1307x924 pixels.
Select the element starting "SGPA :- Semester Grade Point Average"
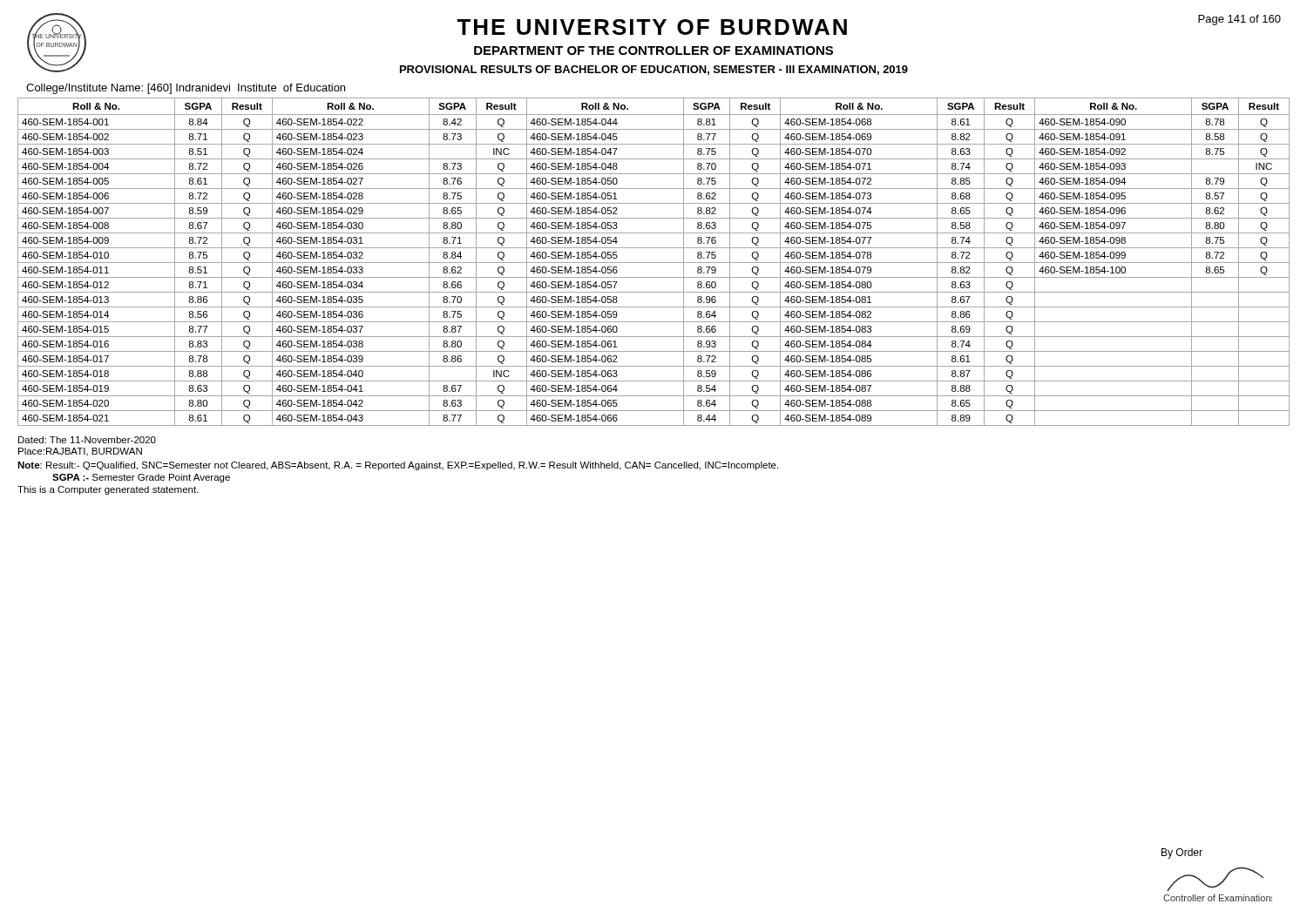click(x=141, y=477)
